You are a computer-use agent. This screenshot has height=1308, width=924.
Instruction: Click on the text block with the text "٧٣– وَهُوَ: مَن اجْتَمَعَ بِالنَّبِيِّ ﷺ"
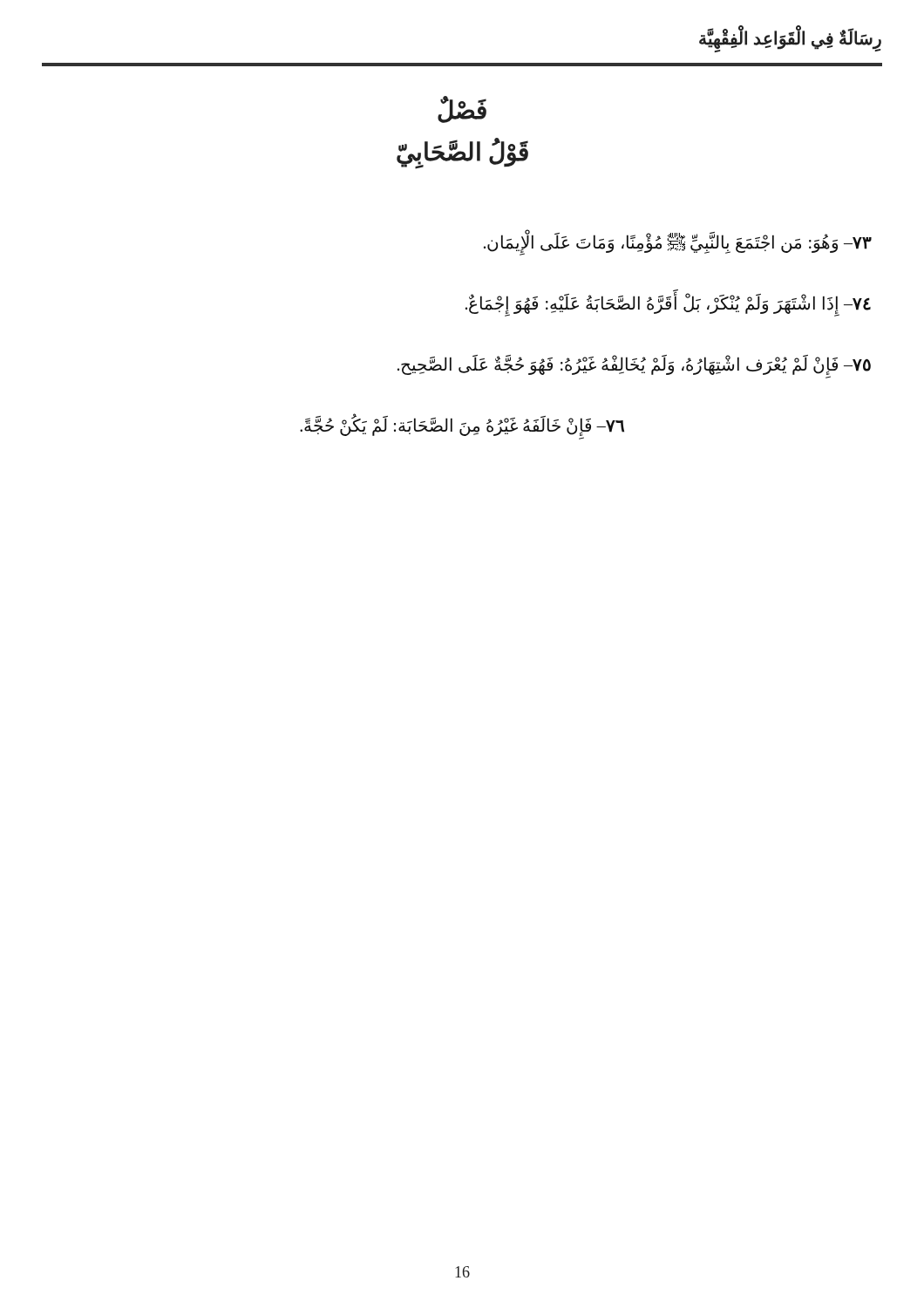tap(677, 242)
